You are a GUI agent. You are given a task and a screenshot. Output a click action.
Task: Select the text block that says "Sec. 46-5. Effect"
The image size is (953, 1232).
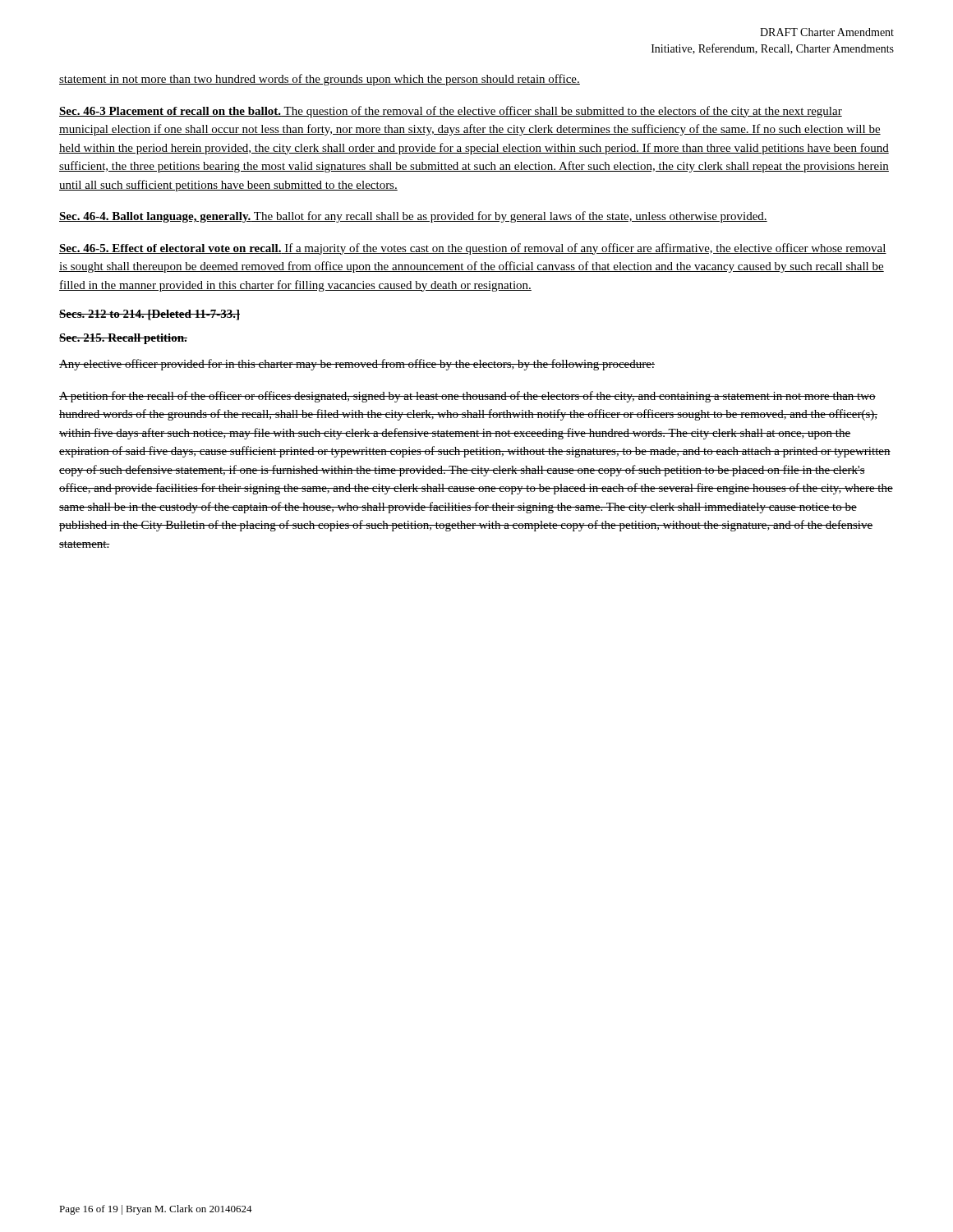473,266
